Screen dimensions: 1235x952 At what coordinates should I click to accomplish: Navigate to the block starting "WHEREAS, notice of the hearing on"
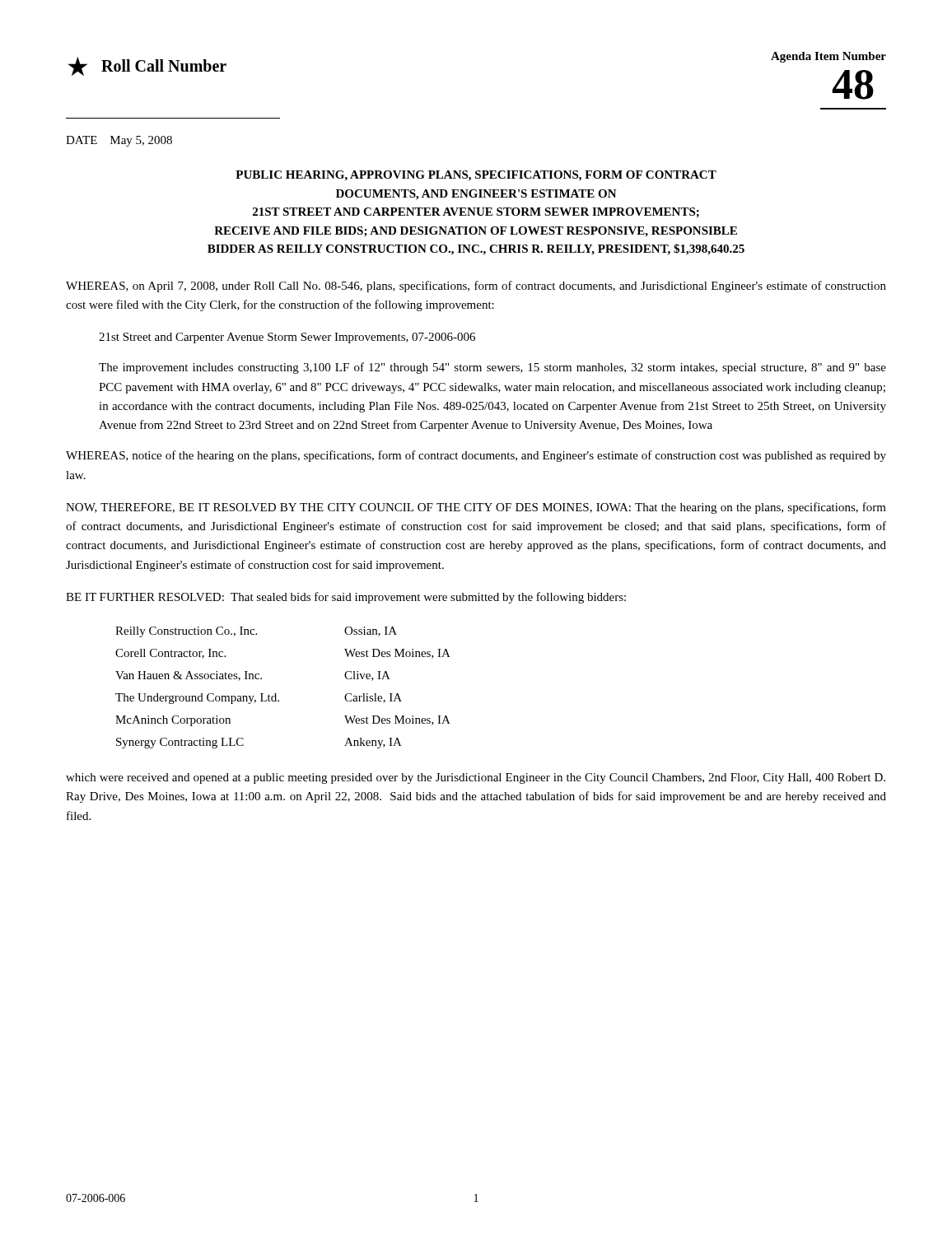pyautogui.click(x=476, y=465)
